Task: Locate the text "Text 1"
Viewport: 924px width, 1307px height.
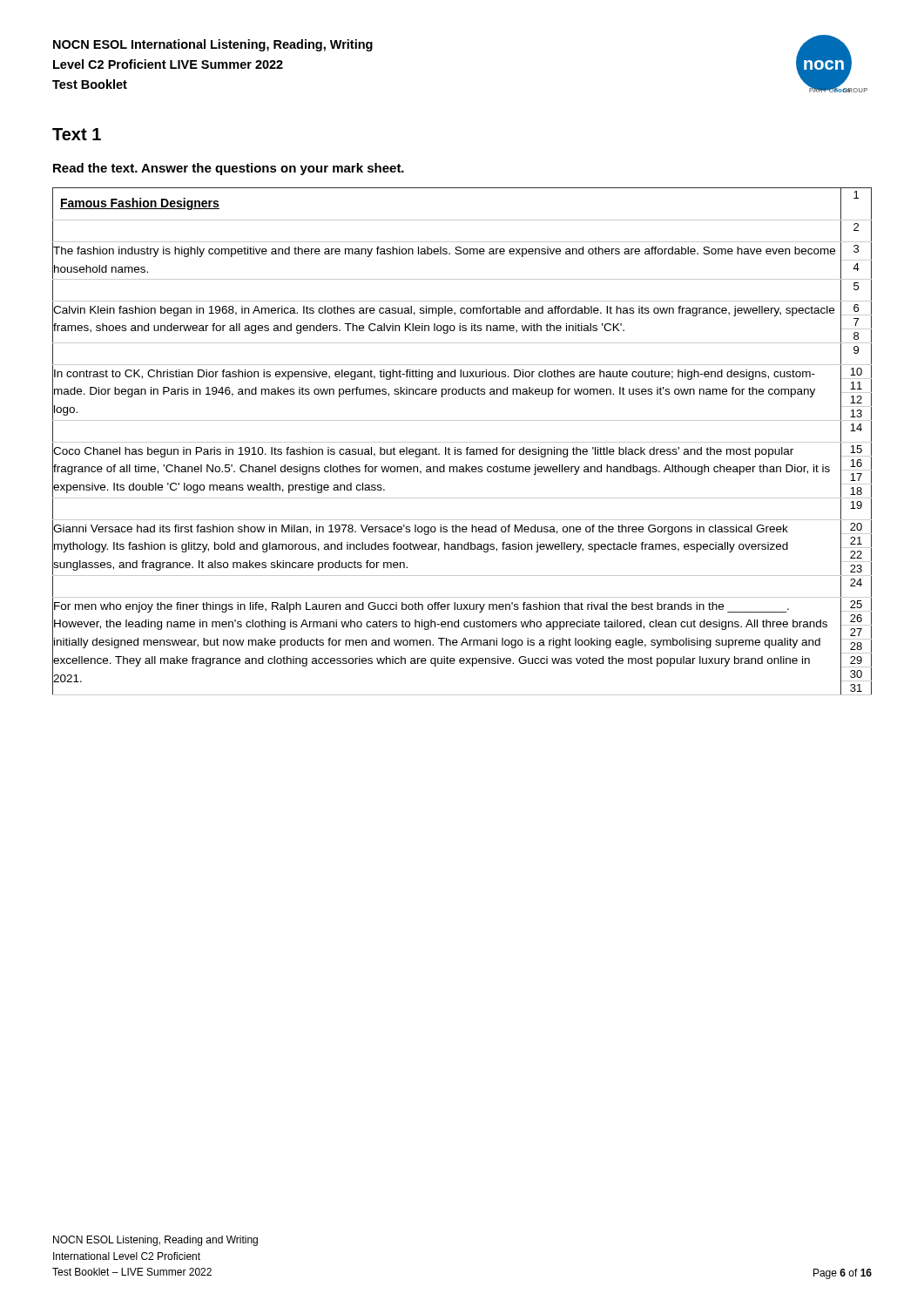Action: click(77, 134)
